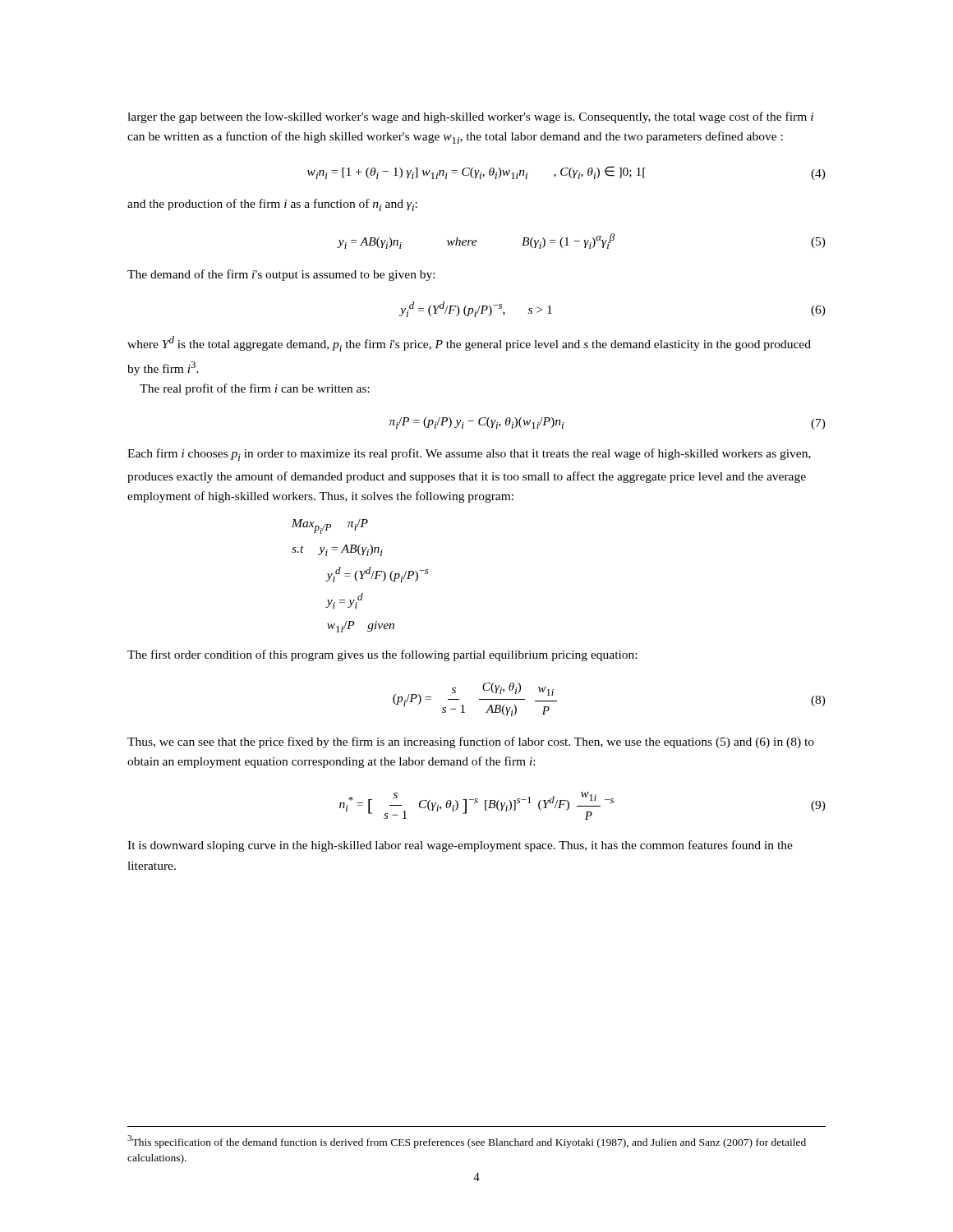Point to the element starting "ni* = [ s s −"

click(x=582, y=805)
